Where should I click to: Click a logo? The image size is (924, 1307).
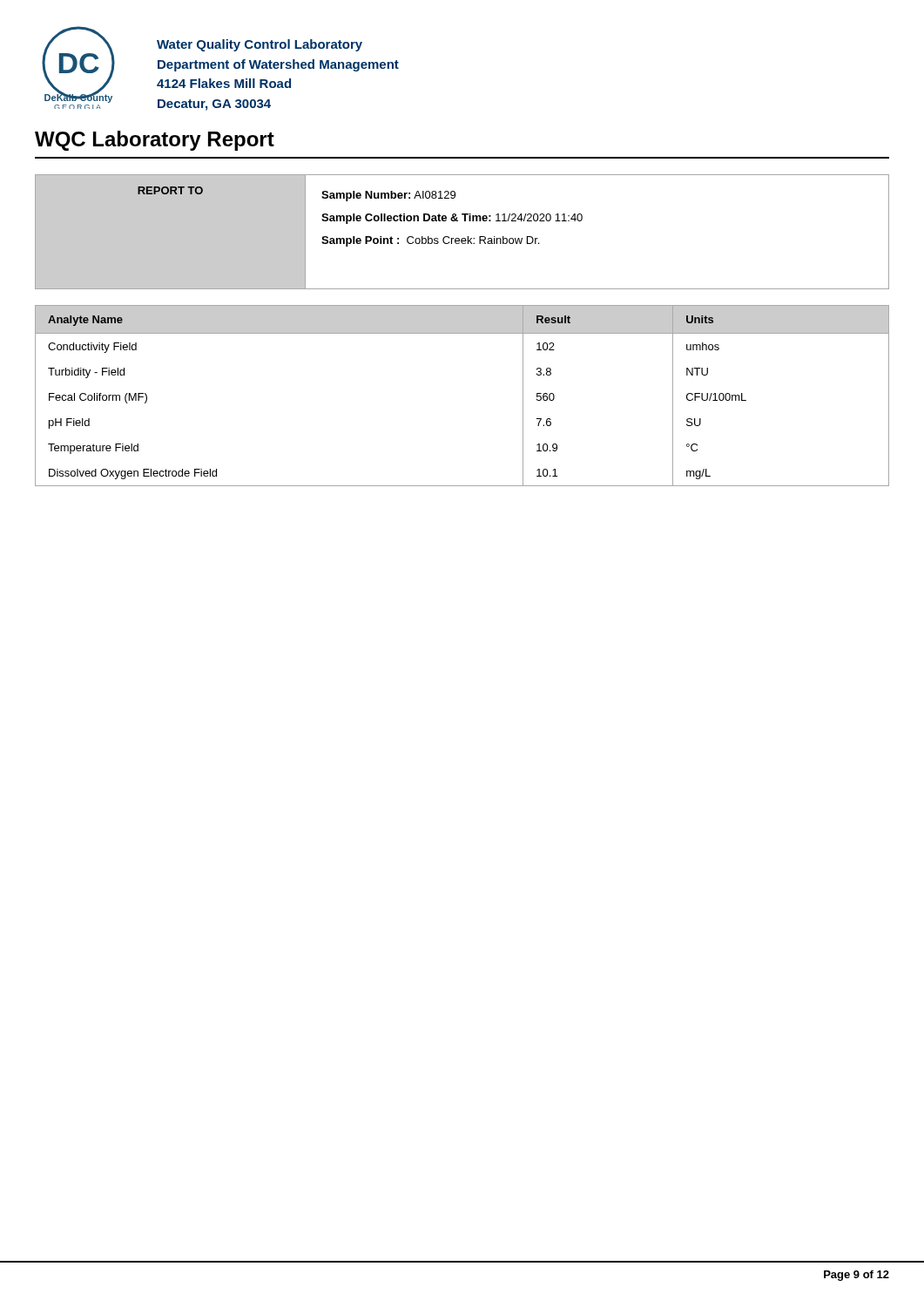[x=83, y=68]
